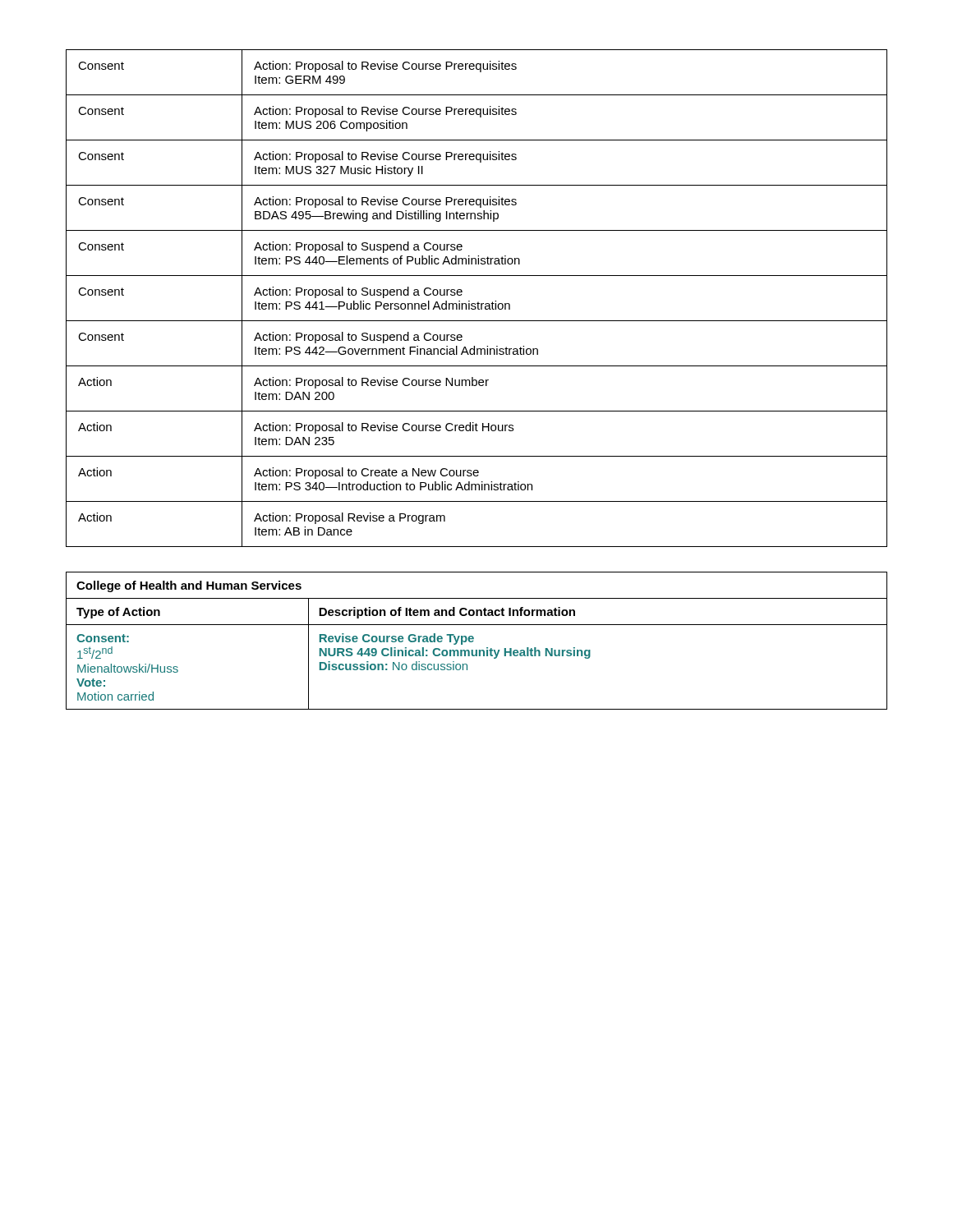Select the table that reads "Action: Proposal Revise"

[x=476, y=298]
